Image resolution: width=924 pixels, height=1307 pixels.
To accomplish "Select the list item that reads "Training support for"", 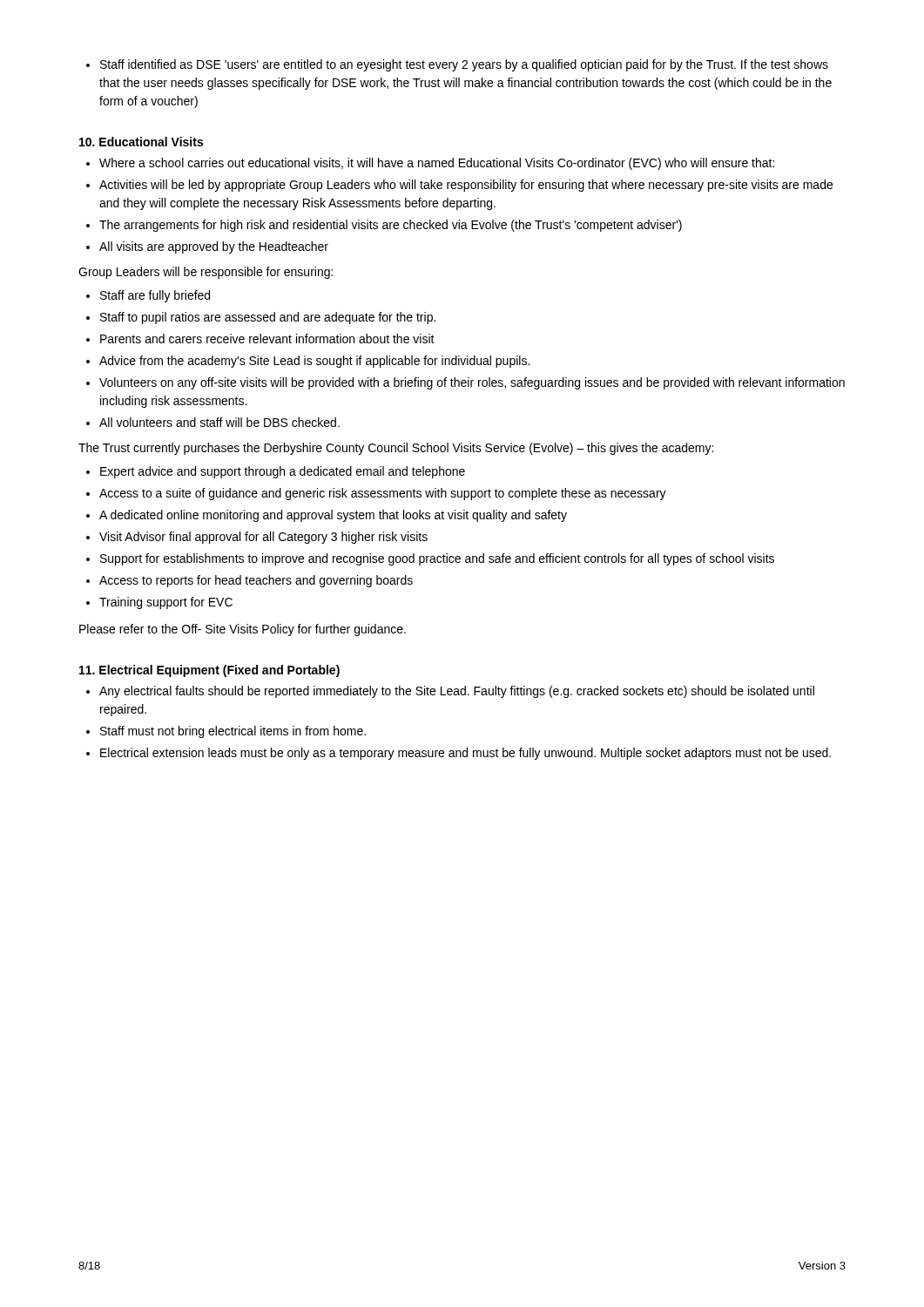I will pos(166,603).
